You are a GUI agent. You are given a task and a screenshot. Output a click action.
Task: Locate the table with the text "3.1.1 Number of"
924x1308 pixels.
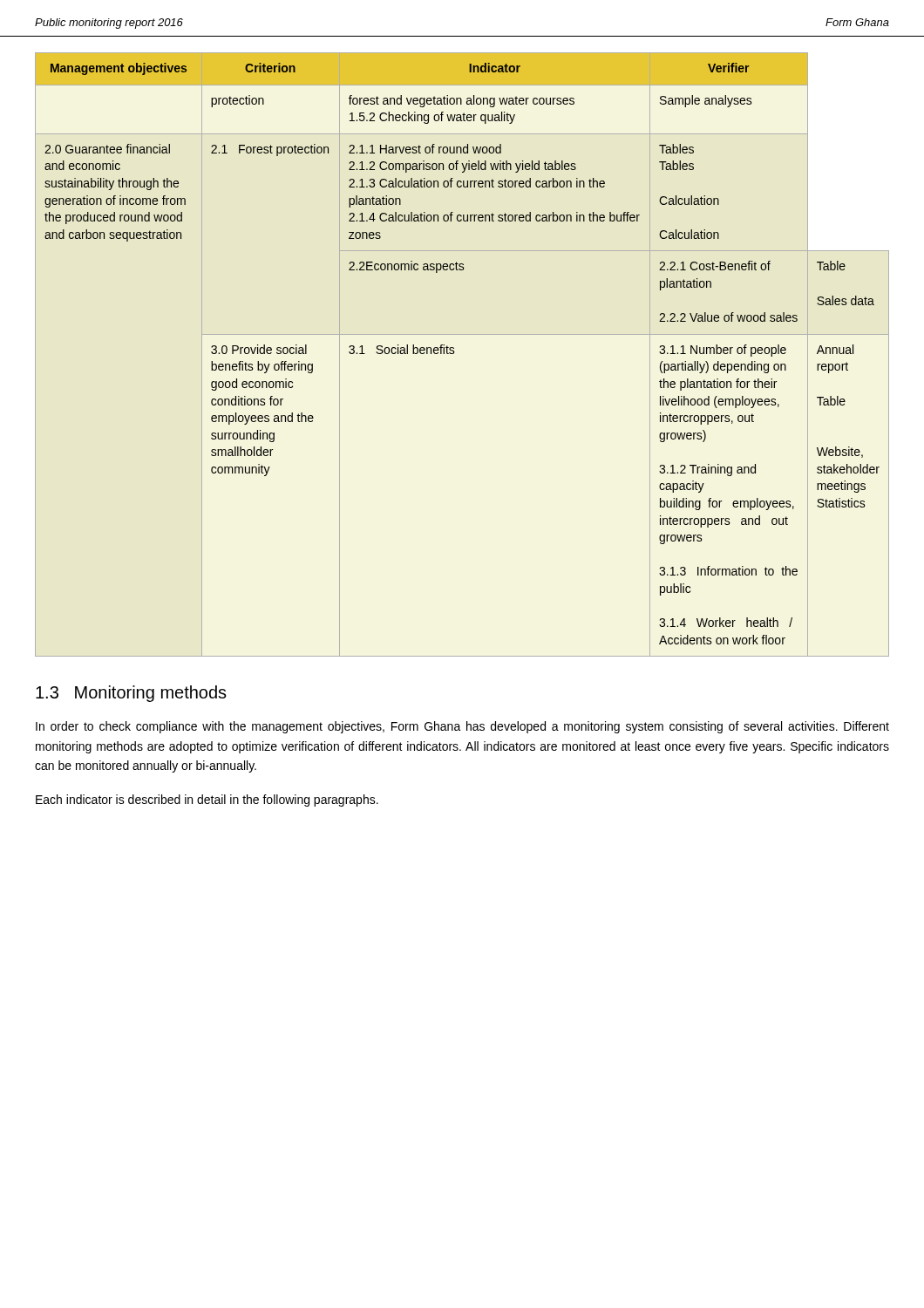point(462,355)
